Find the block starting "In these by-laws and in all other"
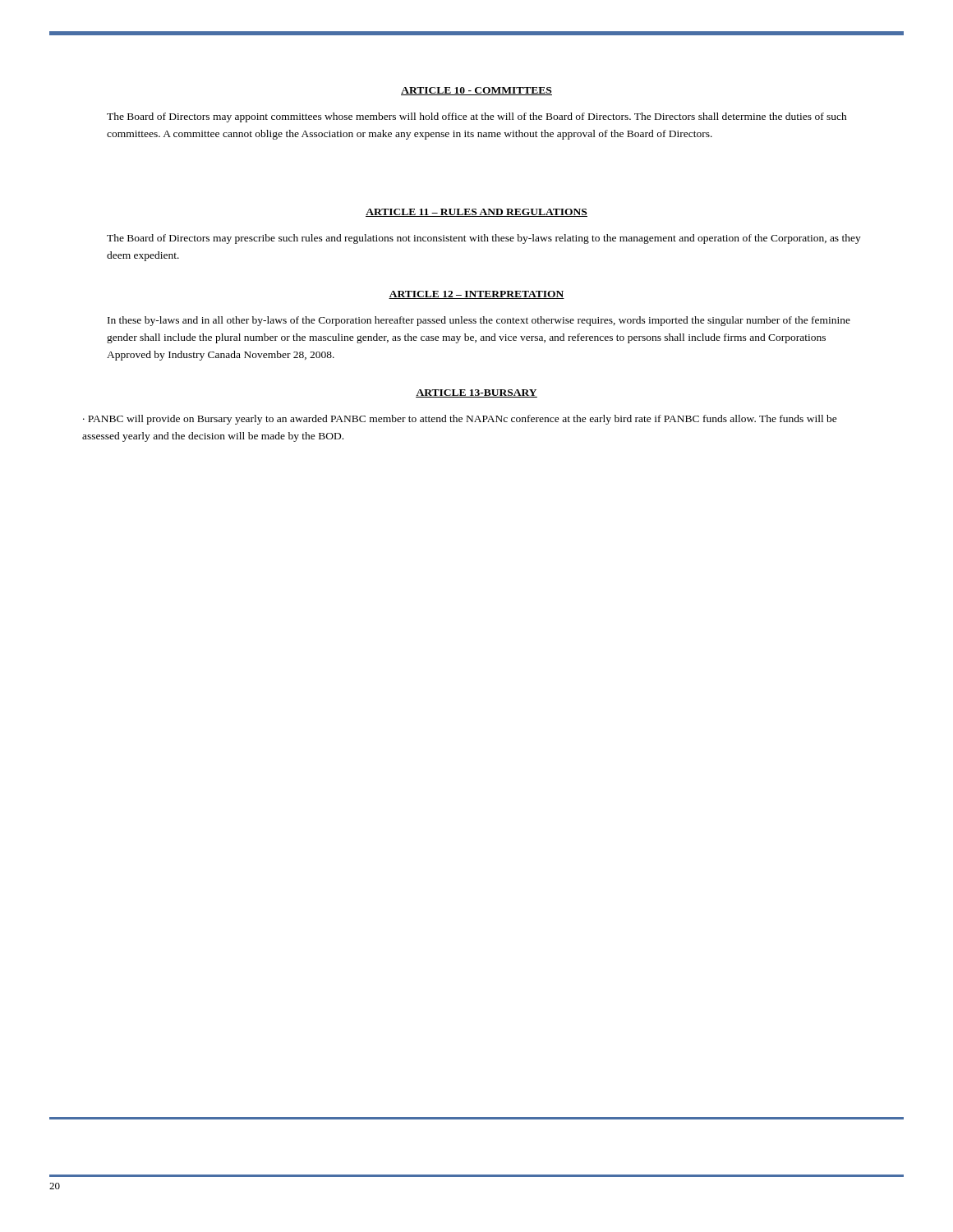The width and height of the screenshot is (953, 1232). 479,337
